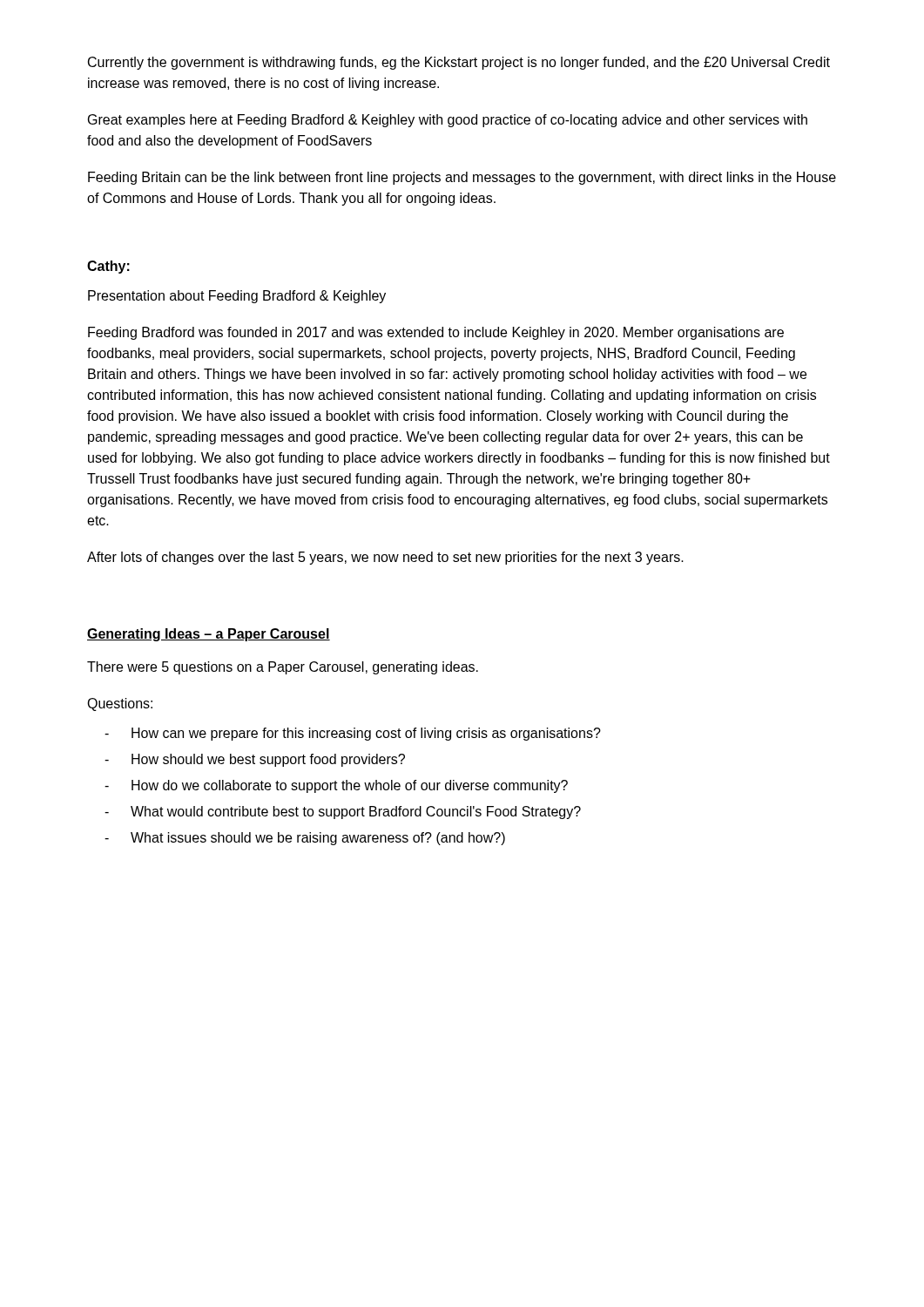Click on the text starting "Generating Ideas –"

(208, 634)
